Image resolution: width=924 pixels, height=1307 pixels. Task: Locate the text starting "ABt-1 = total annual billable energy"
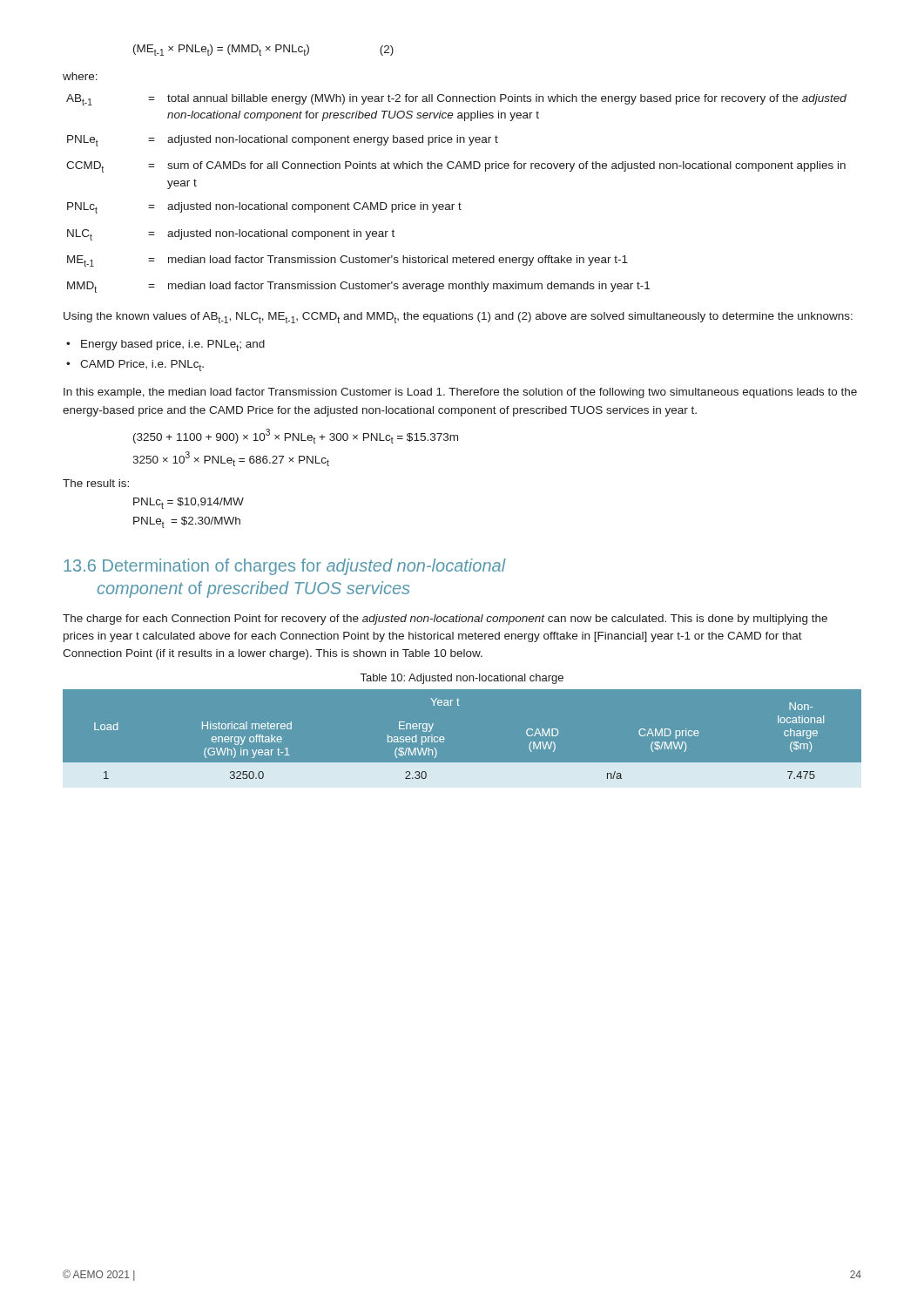pyautogui.click(x=462, y=107)
